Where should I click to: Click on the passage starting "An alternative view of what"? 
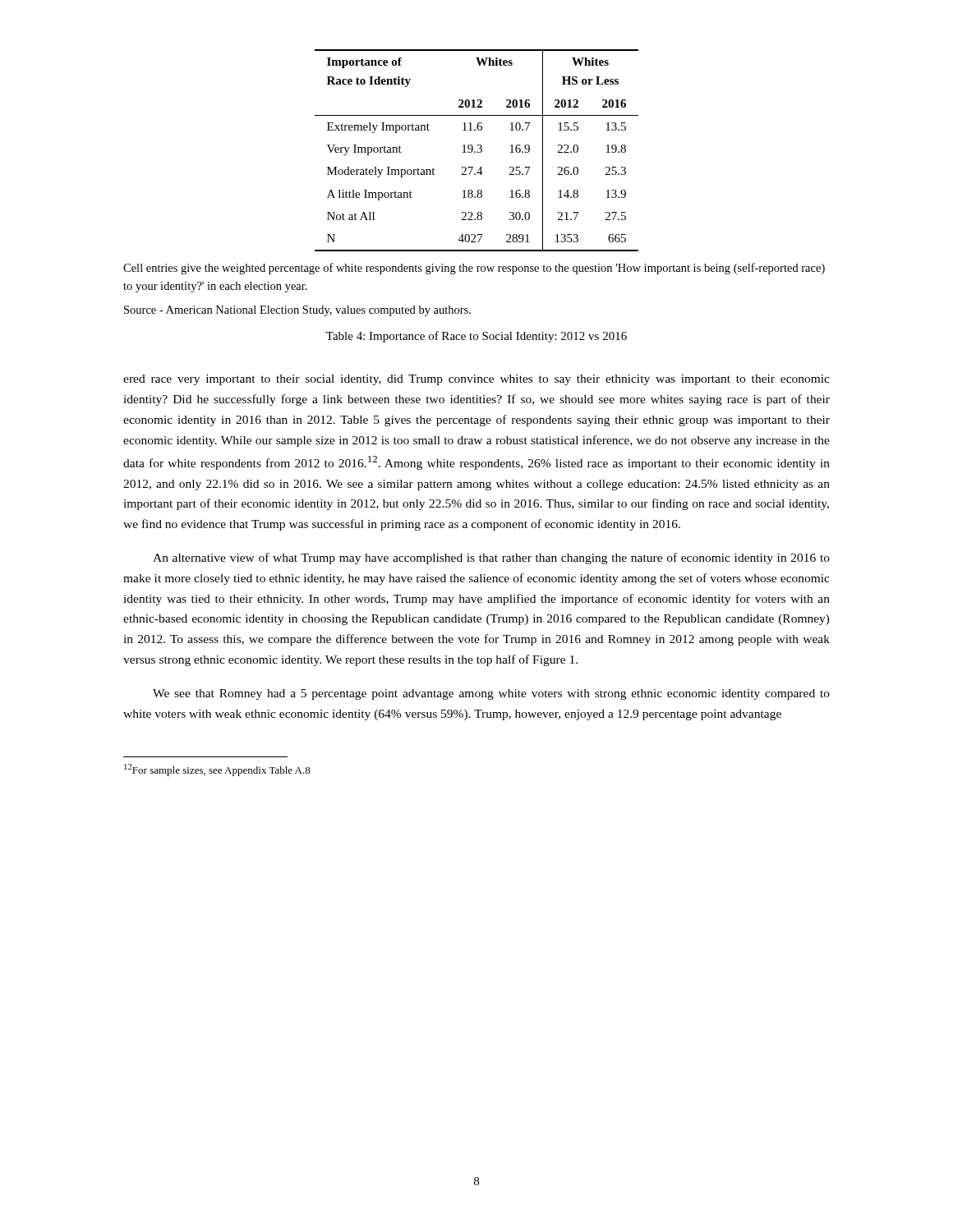476,608
